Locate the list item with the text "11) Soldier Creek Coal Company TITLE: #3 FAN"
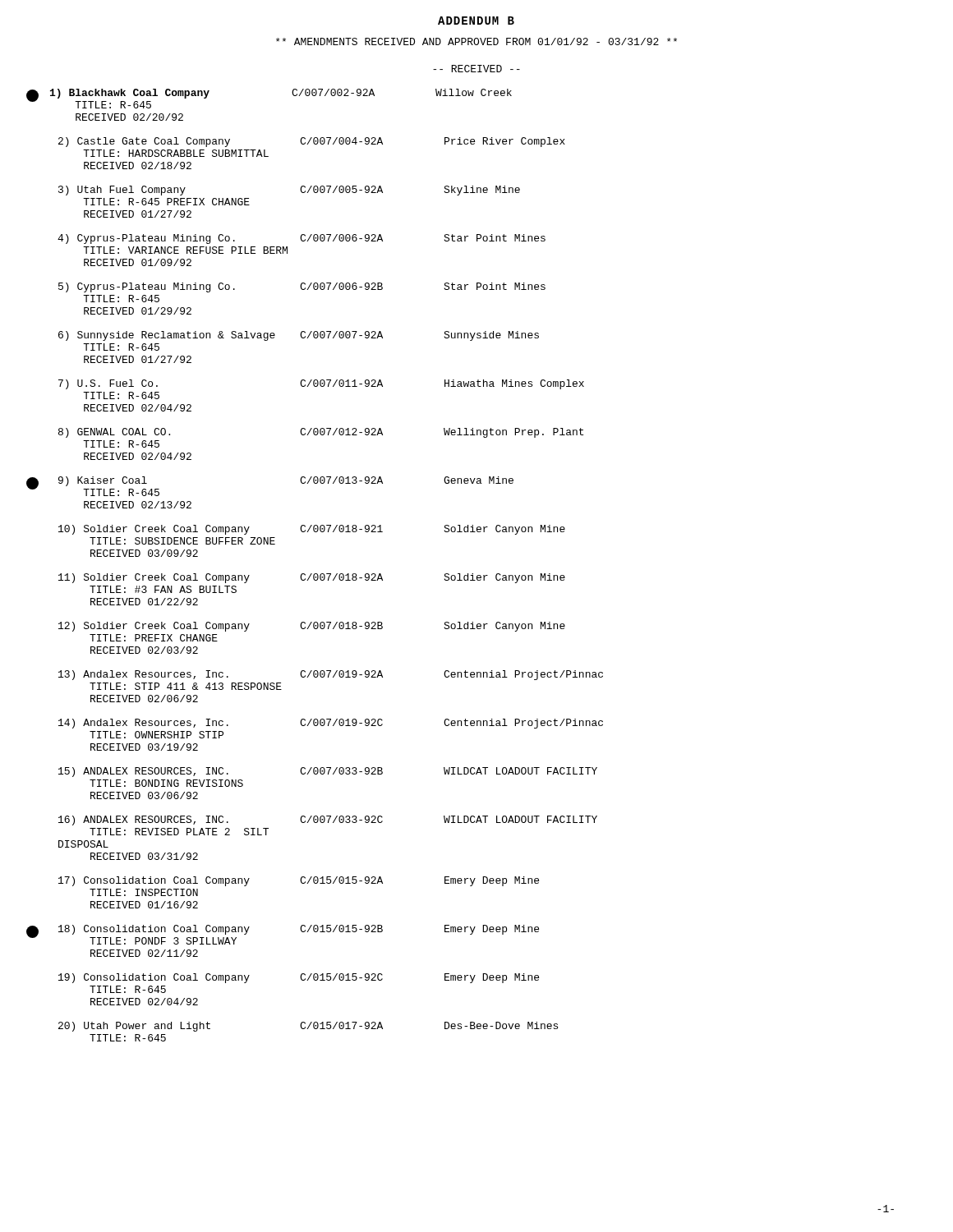This screenshot has width=953, height=1232. (307, 590)
